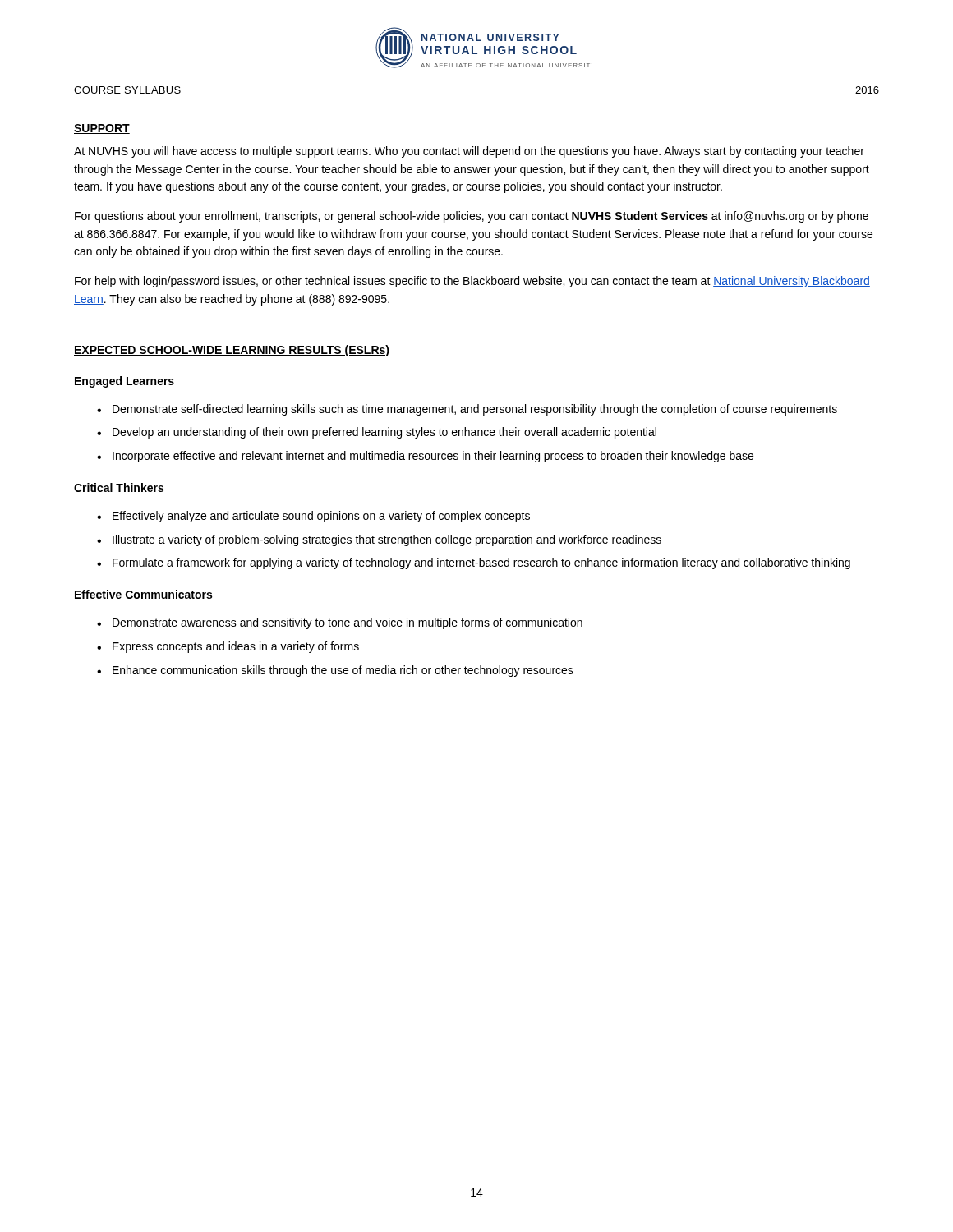Select the region starting "• Demonstrate self-directed learning skills such"
This screenshot has width=953, height=1232.
467,410
